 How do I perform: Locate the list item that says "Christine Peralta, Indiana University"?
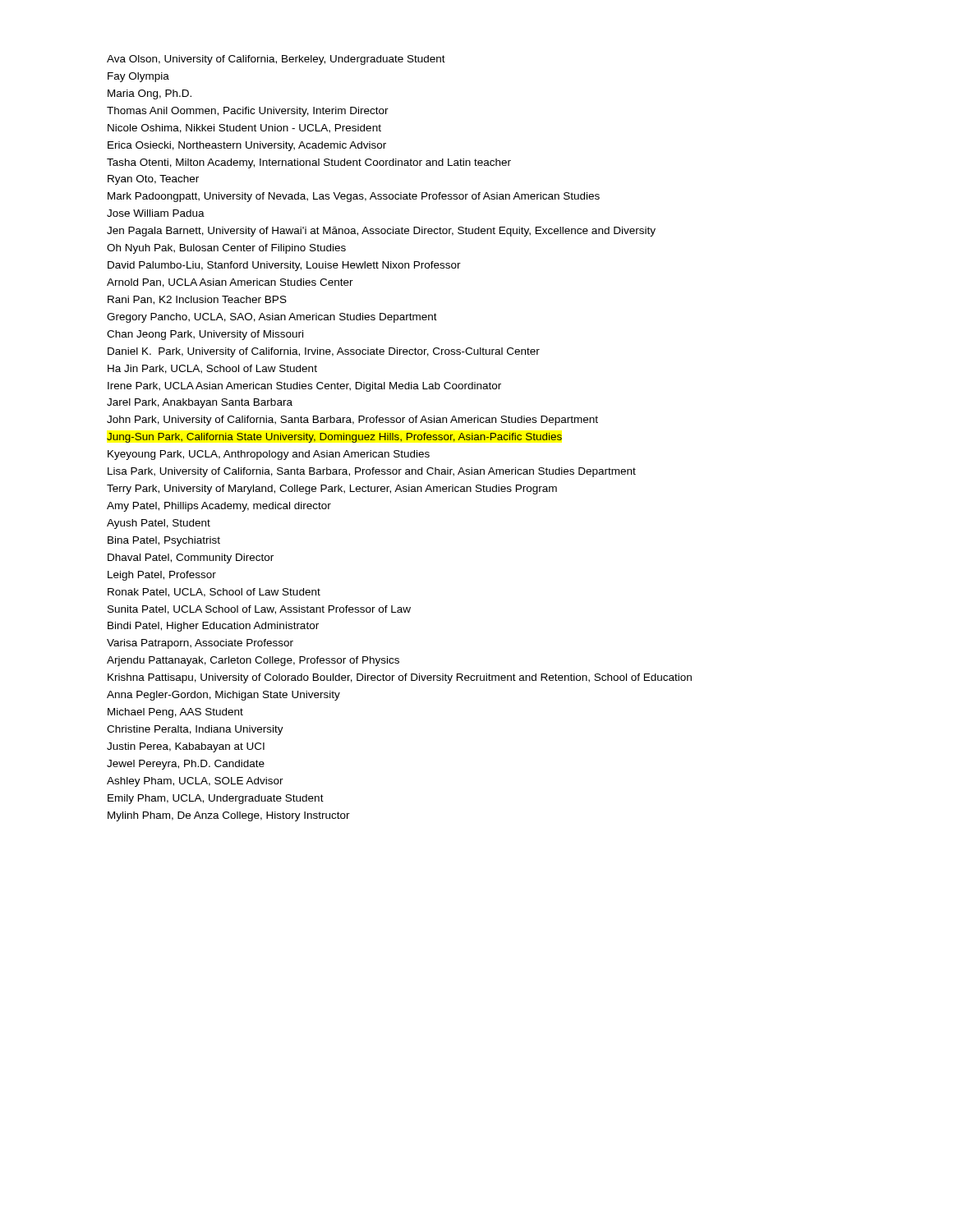[195, 729]
